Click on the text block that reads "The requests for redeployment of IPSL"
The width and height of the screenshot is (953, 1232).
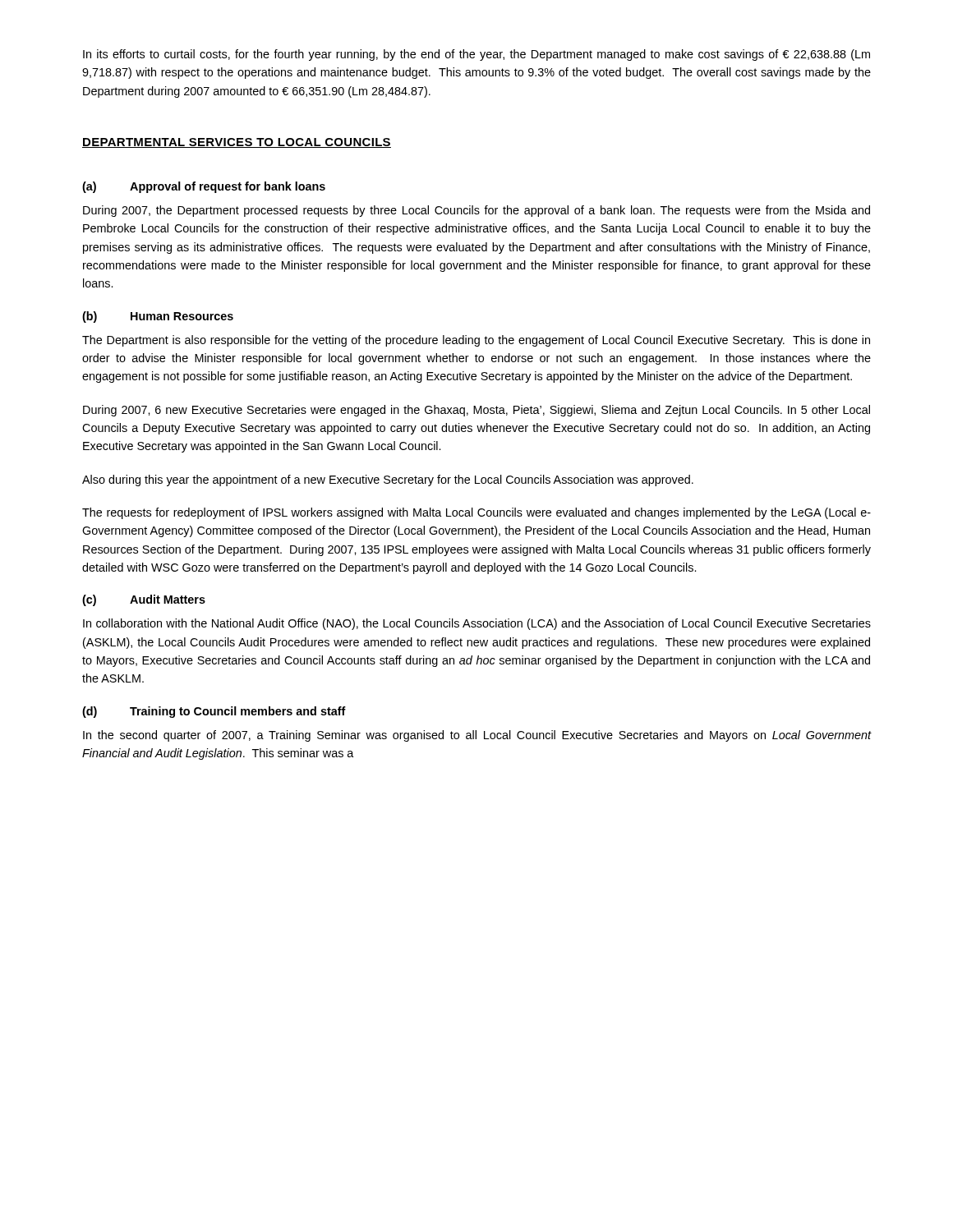pos(476,540)
